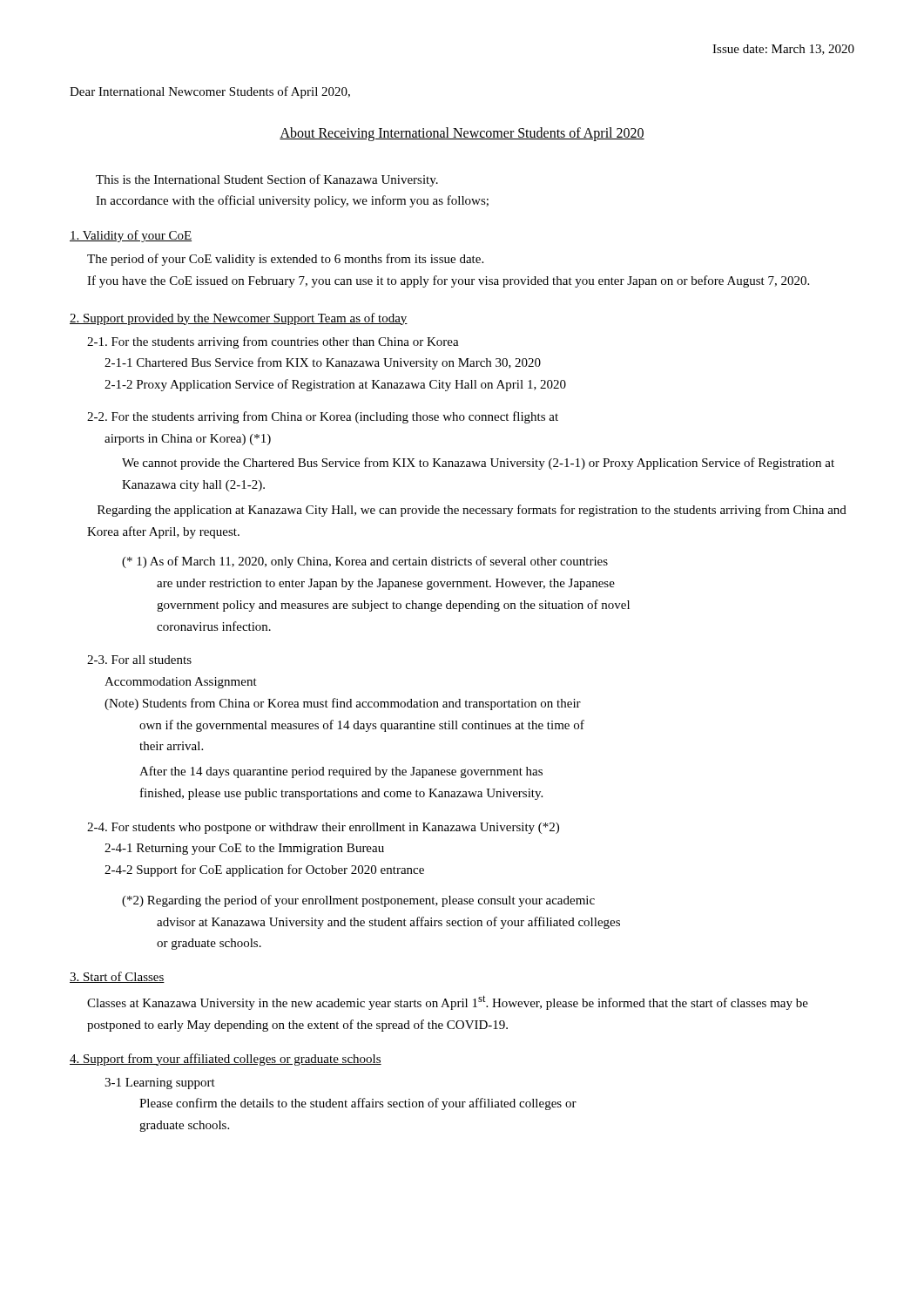Locate the list item that reads "2-1-2 Proxy Application Service of Registration at"
This screenshot has height=1307, width=924.
point(335,384)
